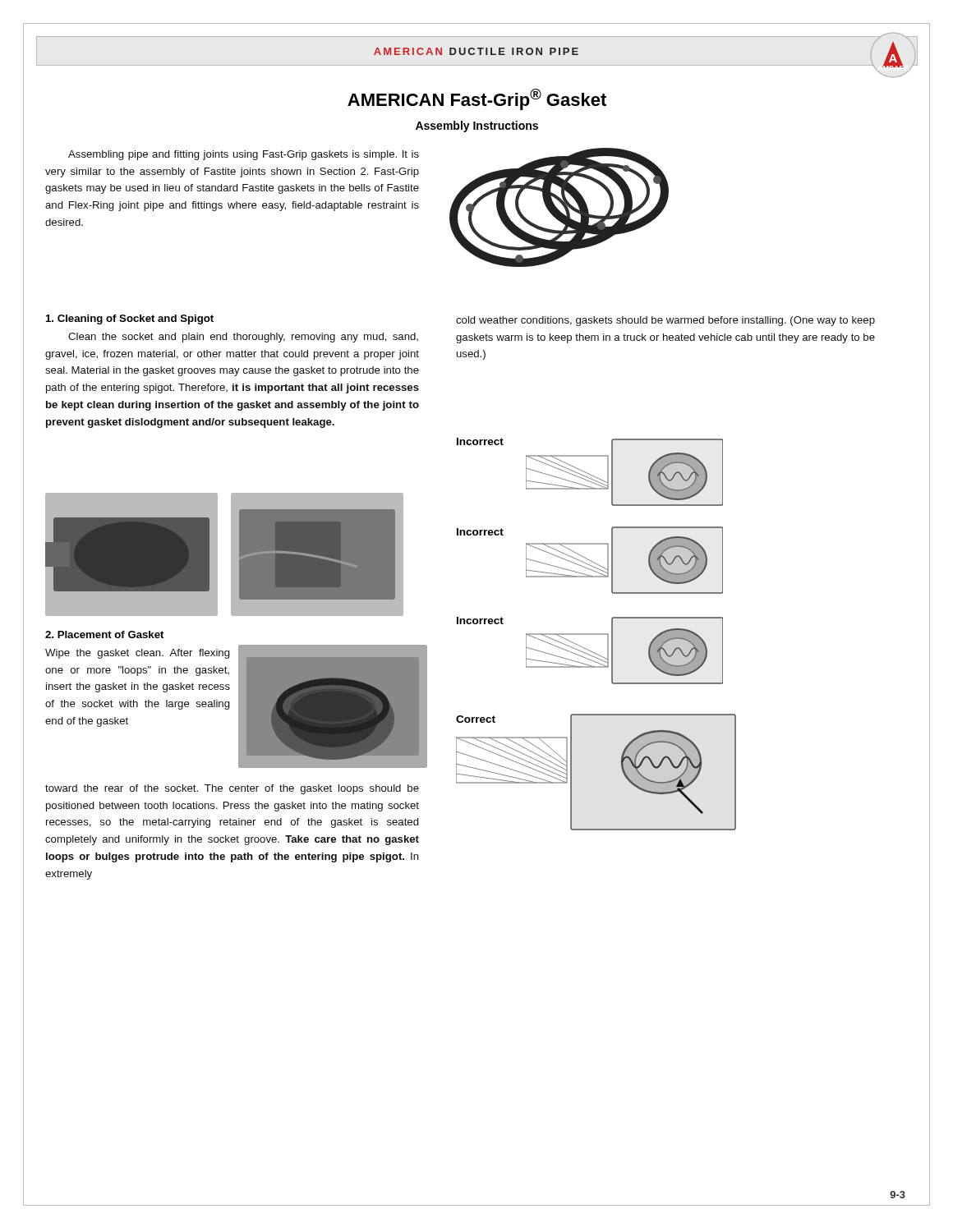Viewport: 953px width, 1232px height.
Task: Point to the block starting "Assembly Instructions"
Action: (477, 126)
